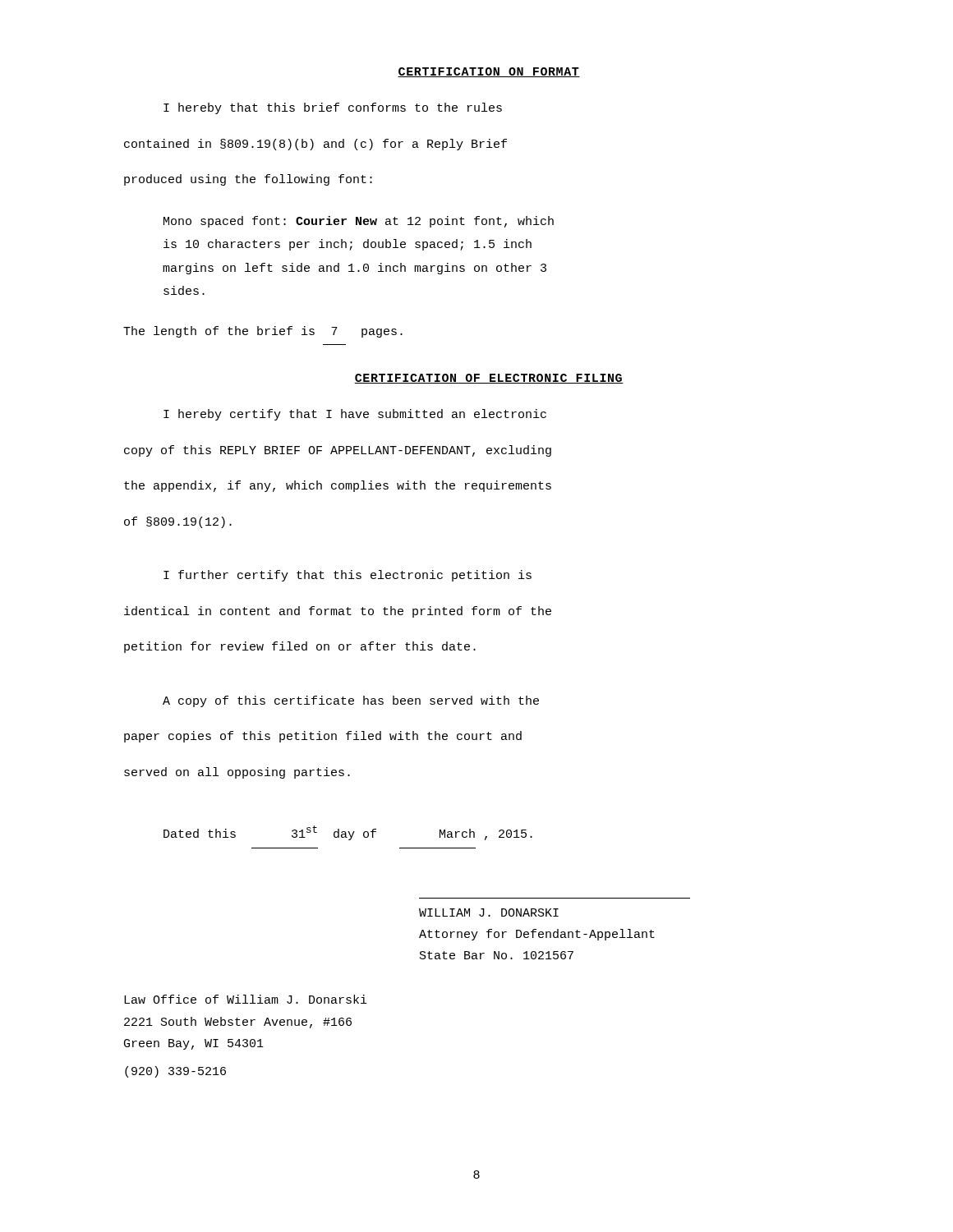Point to the text block starting "Law Office of"

(245, 1023)
